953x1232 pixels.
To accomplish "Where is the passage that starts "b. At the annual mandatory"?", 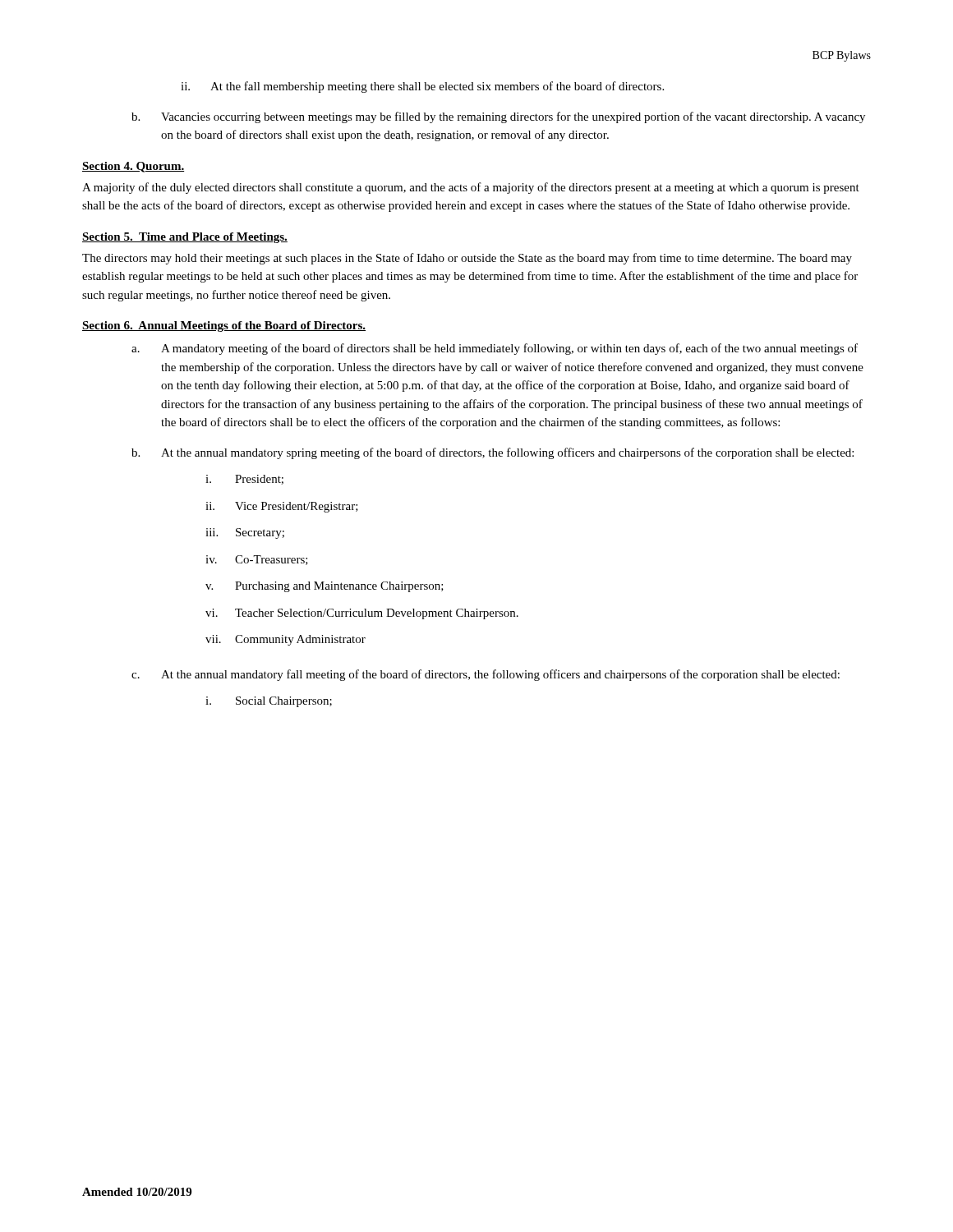I will pos(501,452).
